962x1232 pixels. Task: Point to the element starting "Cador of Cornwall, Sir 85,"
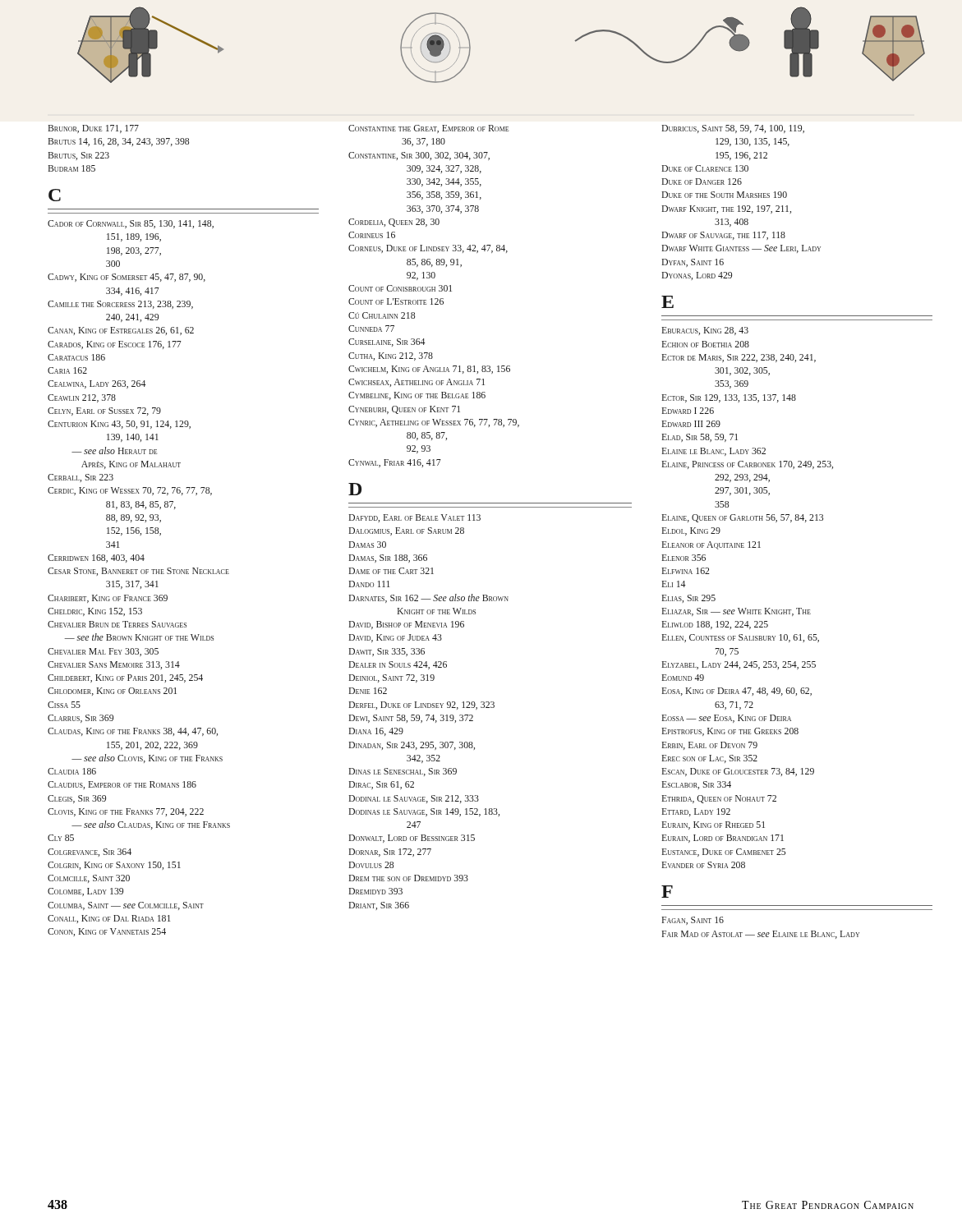tap(139, 578)
